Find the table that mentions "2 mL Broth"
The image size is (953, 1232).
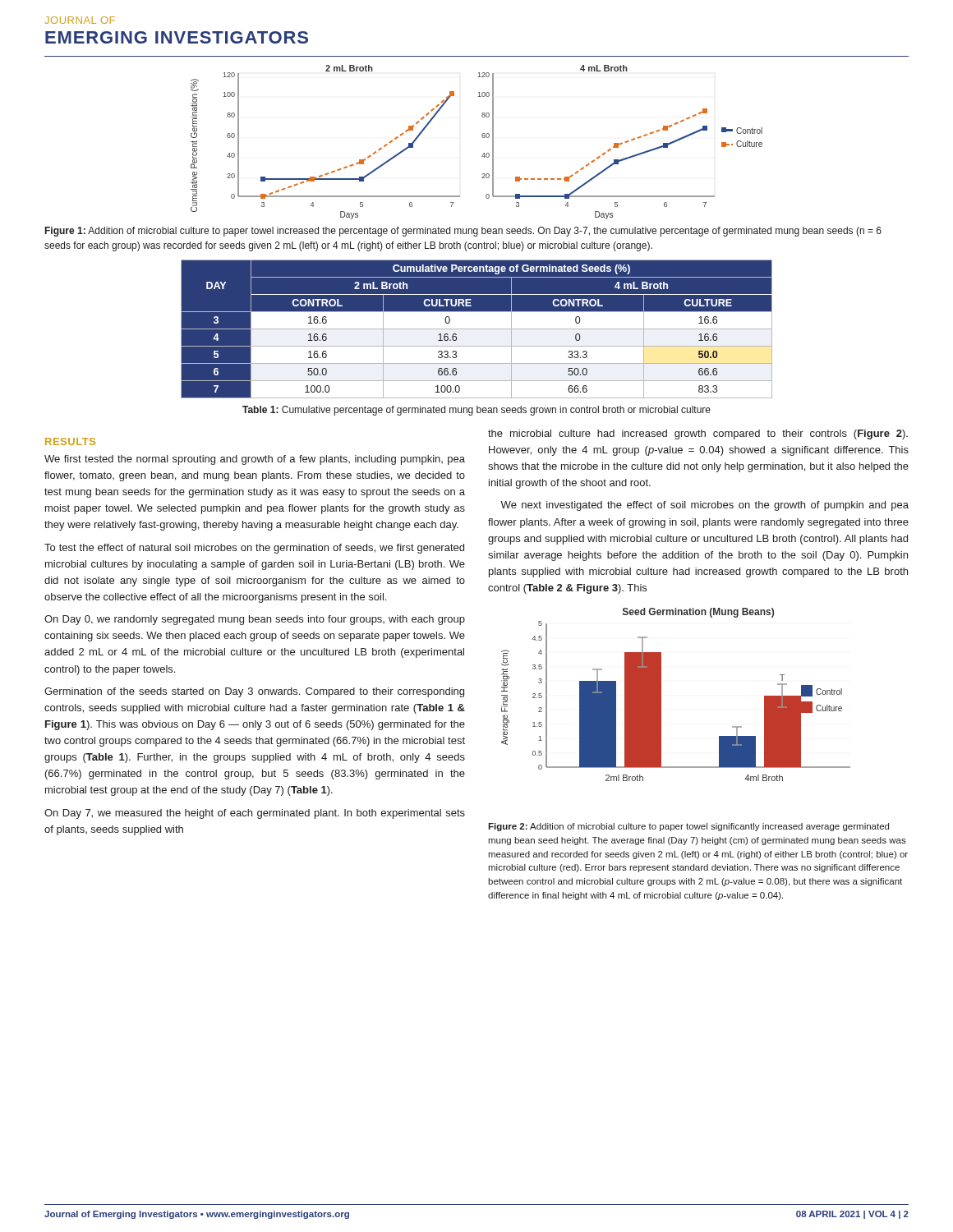coord(476,329)
